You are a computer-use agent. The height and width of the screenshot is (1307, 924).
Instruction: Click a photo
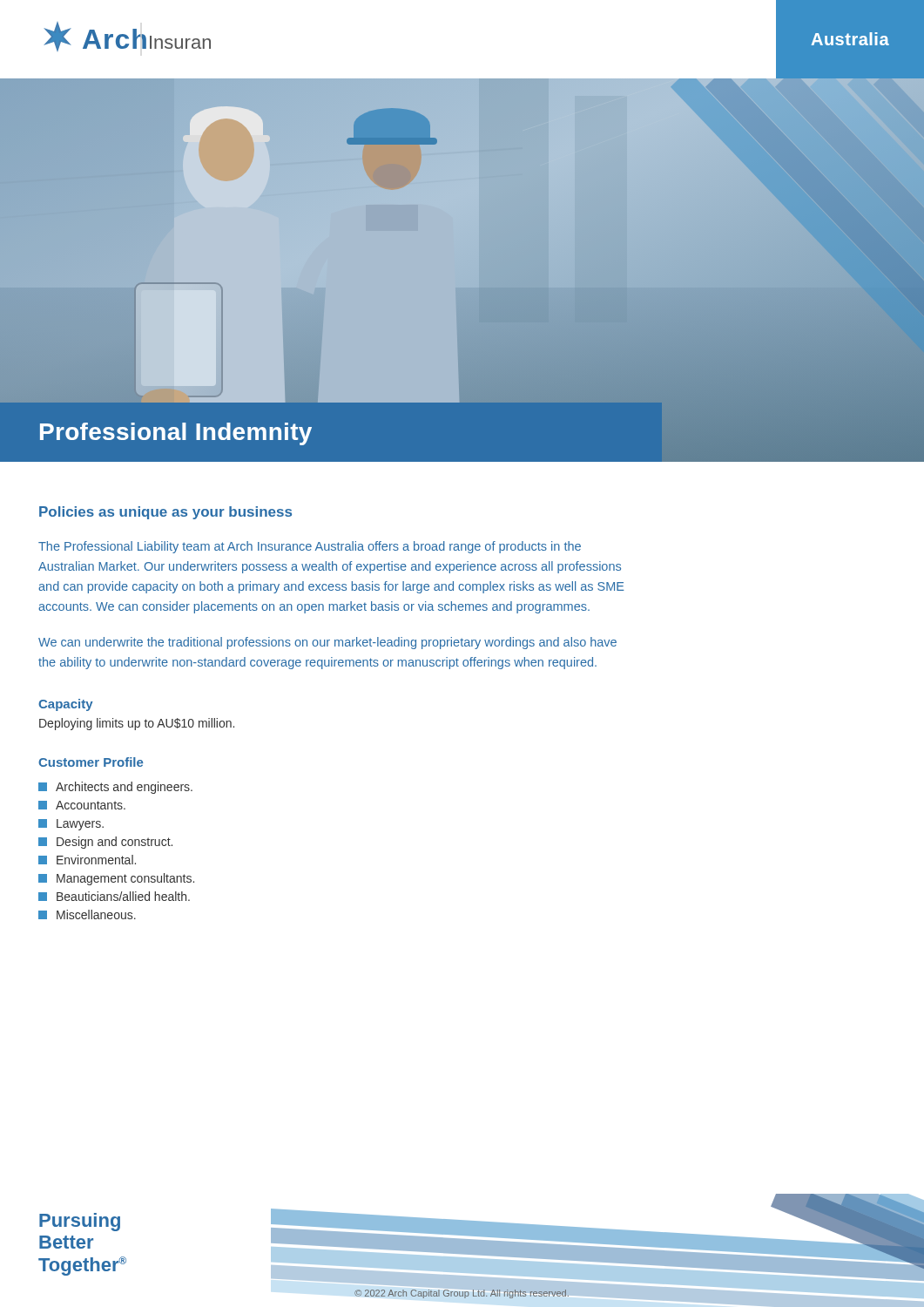[x=462, y=270]
